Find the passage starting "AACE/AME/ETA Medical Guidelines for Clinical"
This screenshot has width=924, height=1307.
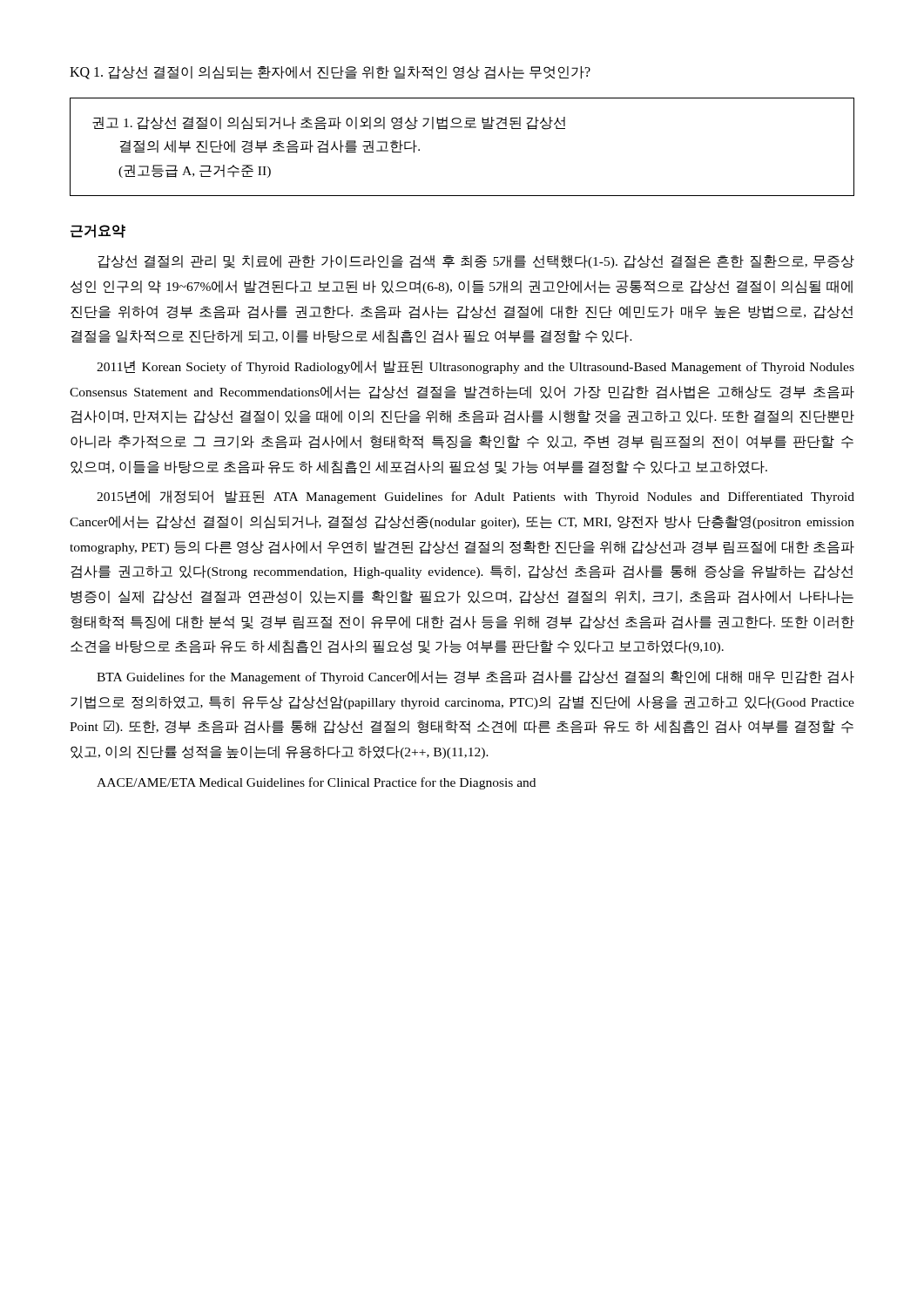[x=316, y=782]
